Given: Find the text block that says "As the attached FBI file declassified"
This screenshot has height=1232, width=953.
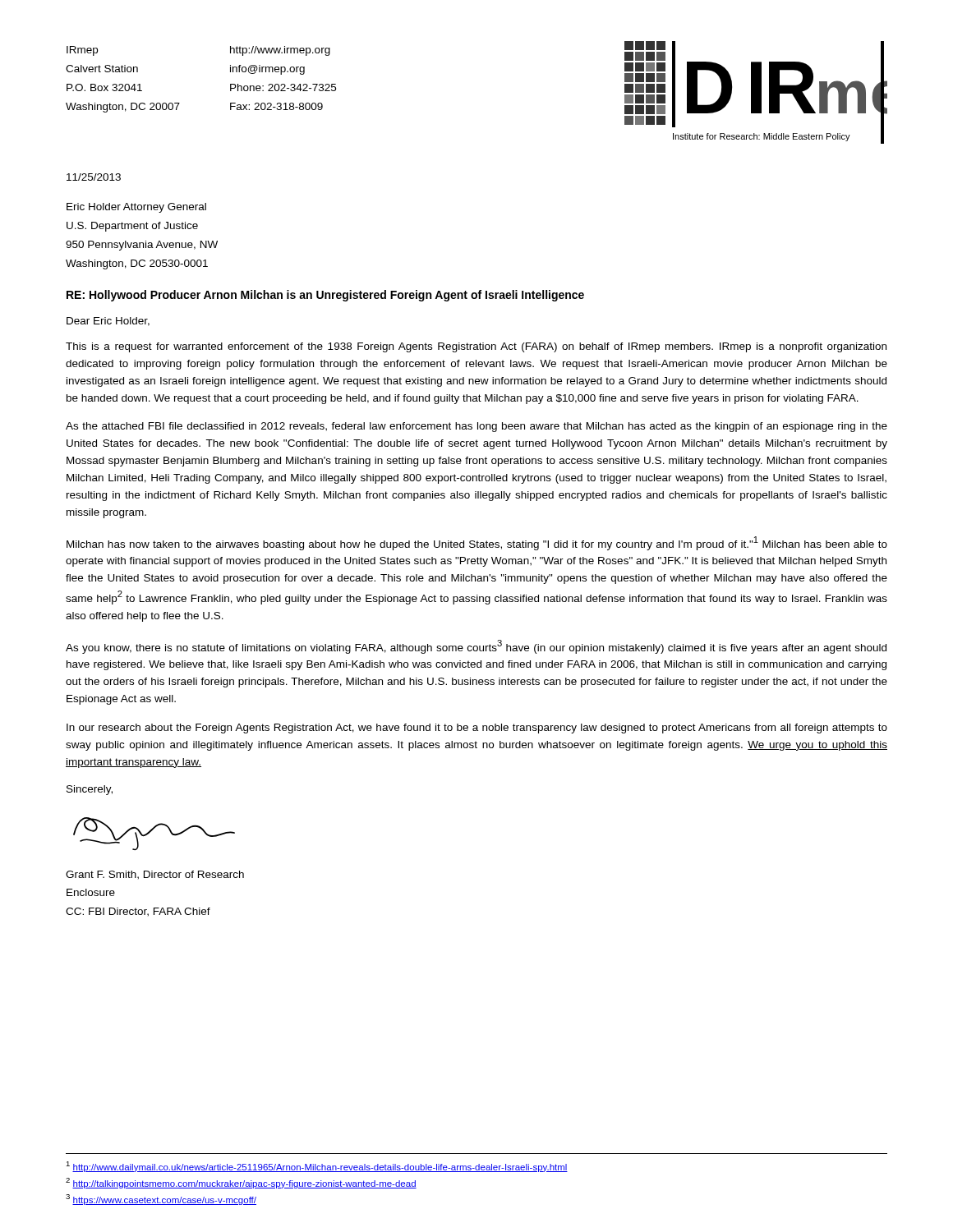Looking at the screenshot, I should point(476,469).
